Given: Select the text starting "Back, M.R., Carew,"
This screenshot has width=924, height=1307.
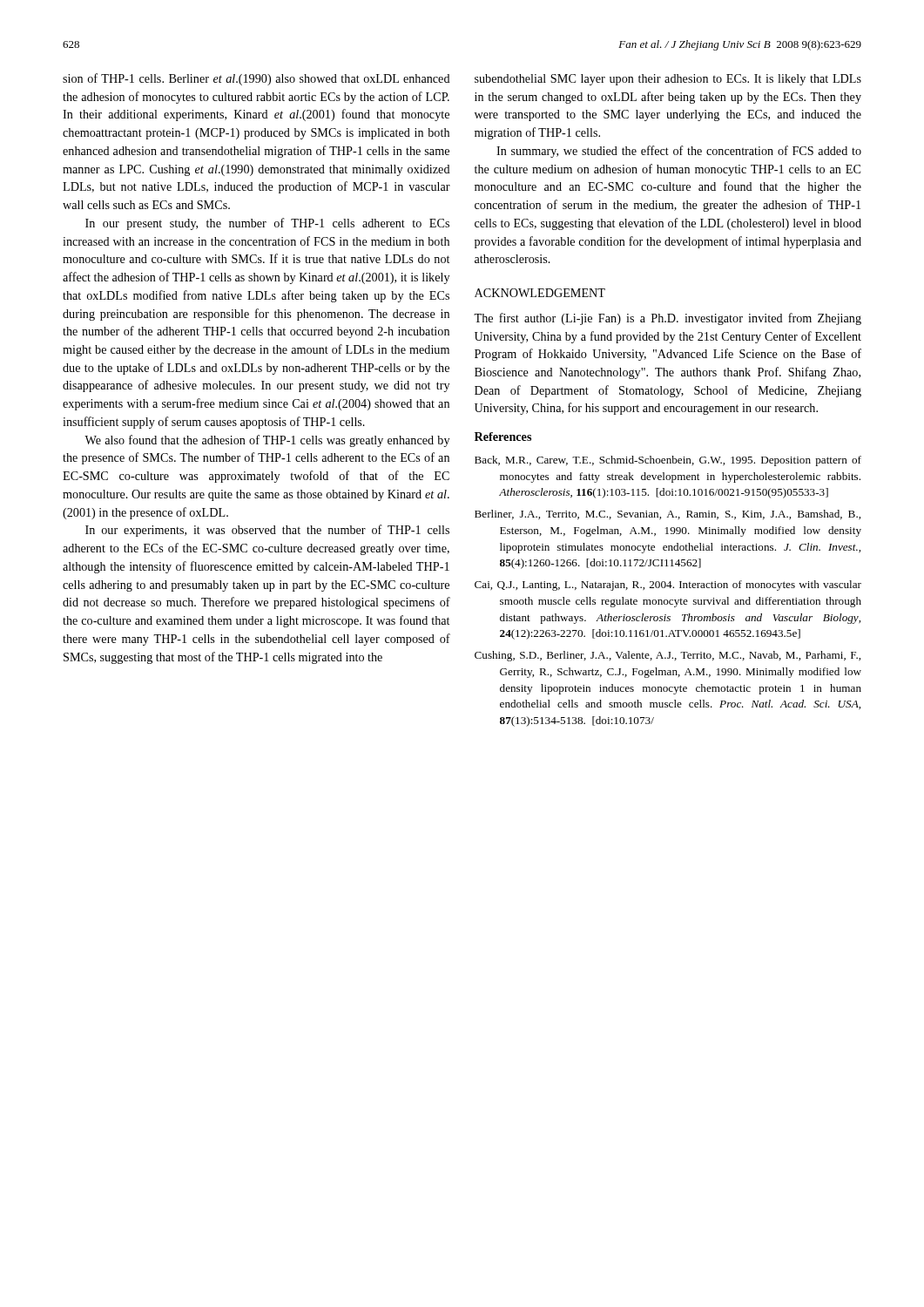Looking at the screenshot, I should pos(668,476).
